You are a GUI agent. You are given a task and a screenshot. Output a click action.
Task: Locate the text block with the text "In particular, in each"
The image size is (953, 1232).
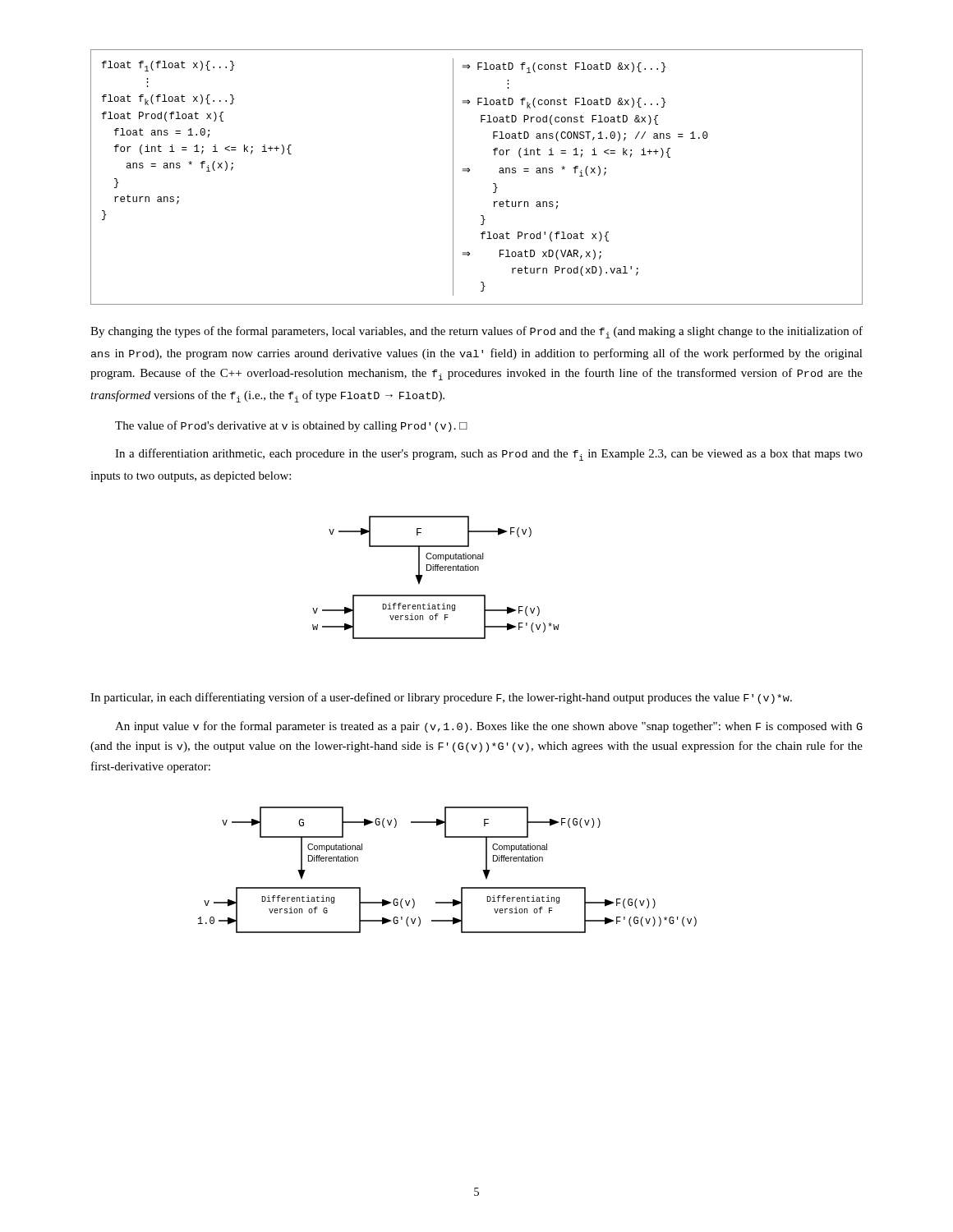point(441,698)
